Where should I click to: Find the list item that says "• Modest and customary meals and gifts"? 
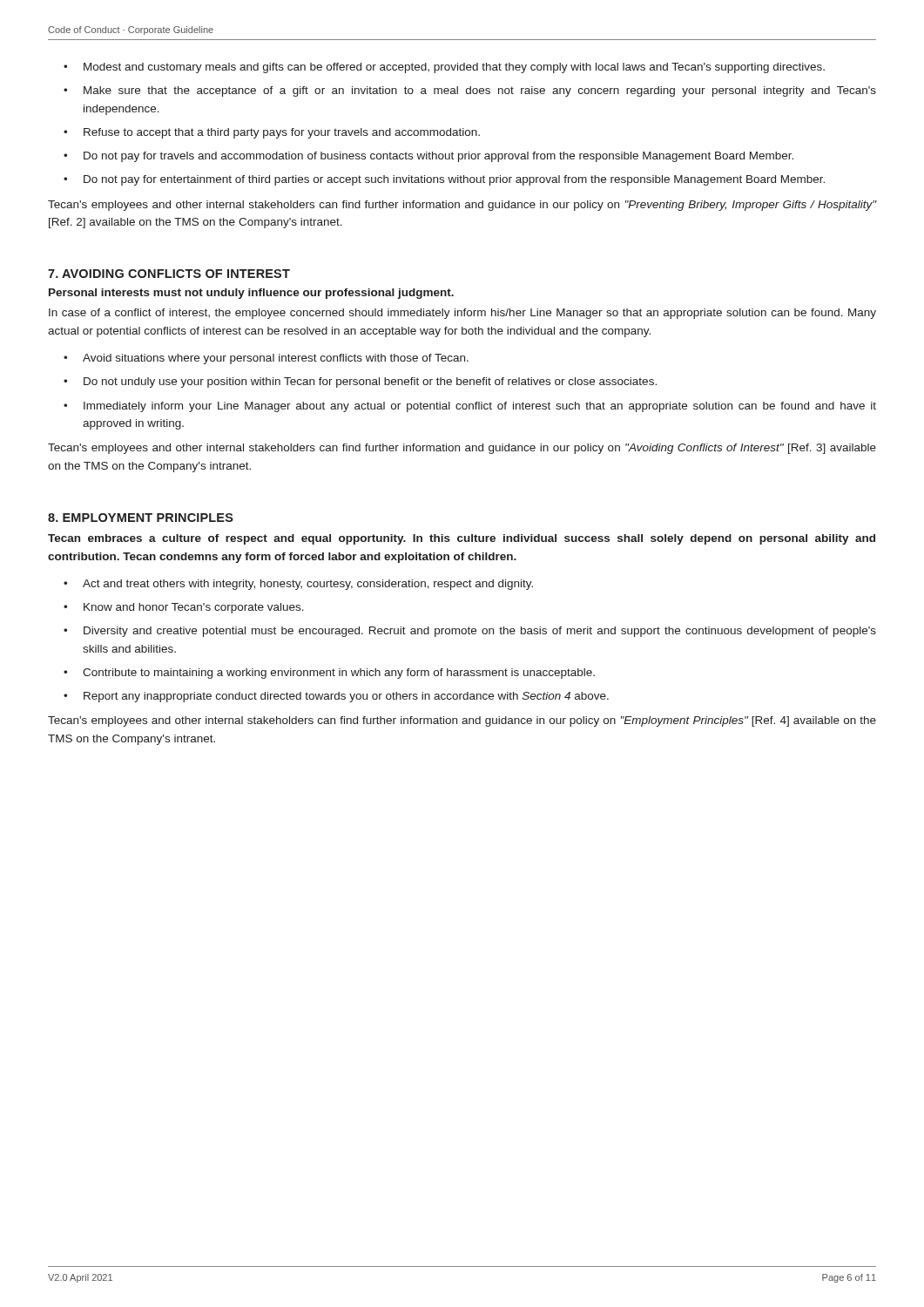(x=470, y=67)
